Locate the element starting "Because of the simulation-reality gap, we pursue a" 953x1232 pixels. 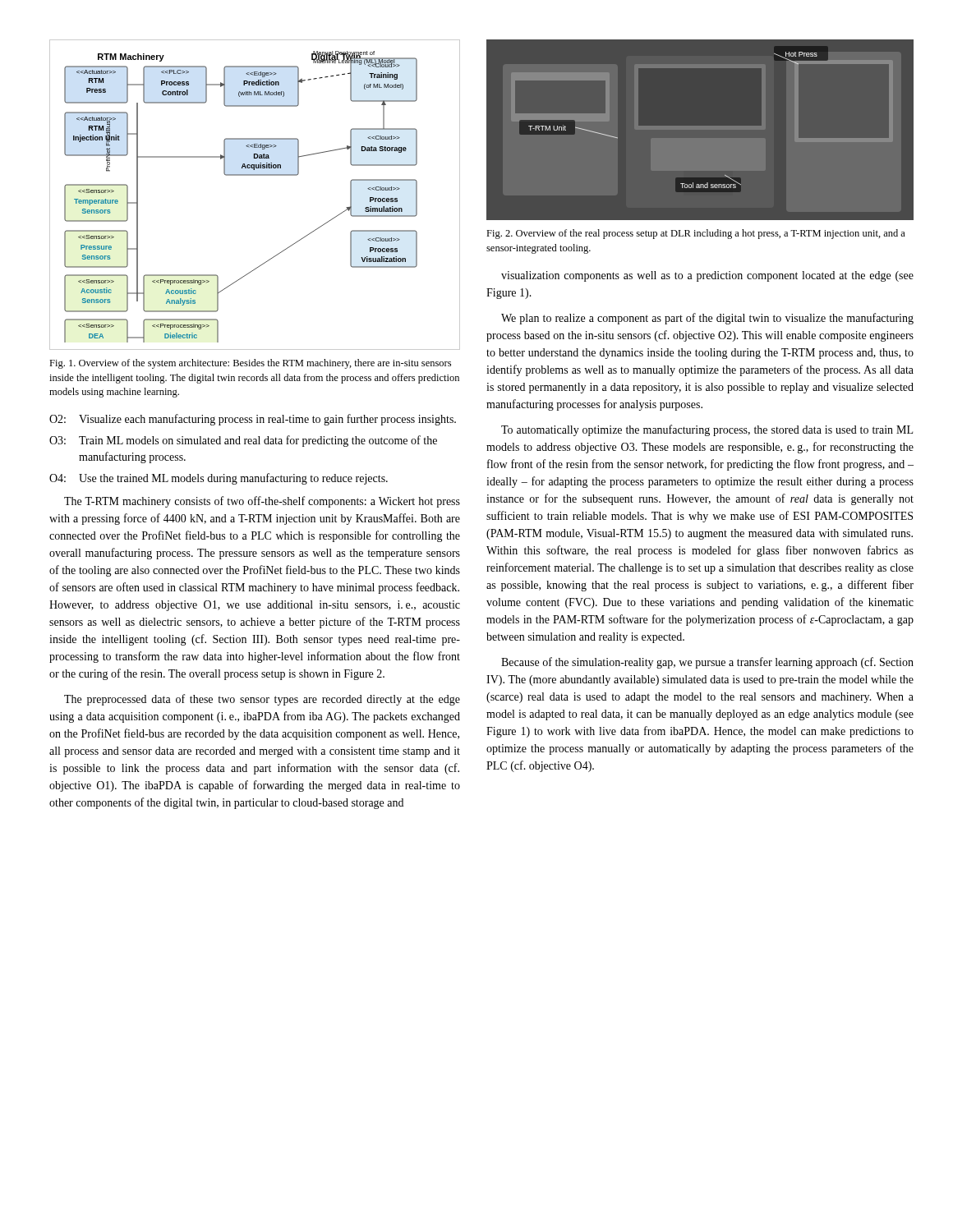tap(700, 714)
